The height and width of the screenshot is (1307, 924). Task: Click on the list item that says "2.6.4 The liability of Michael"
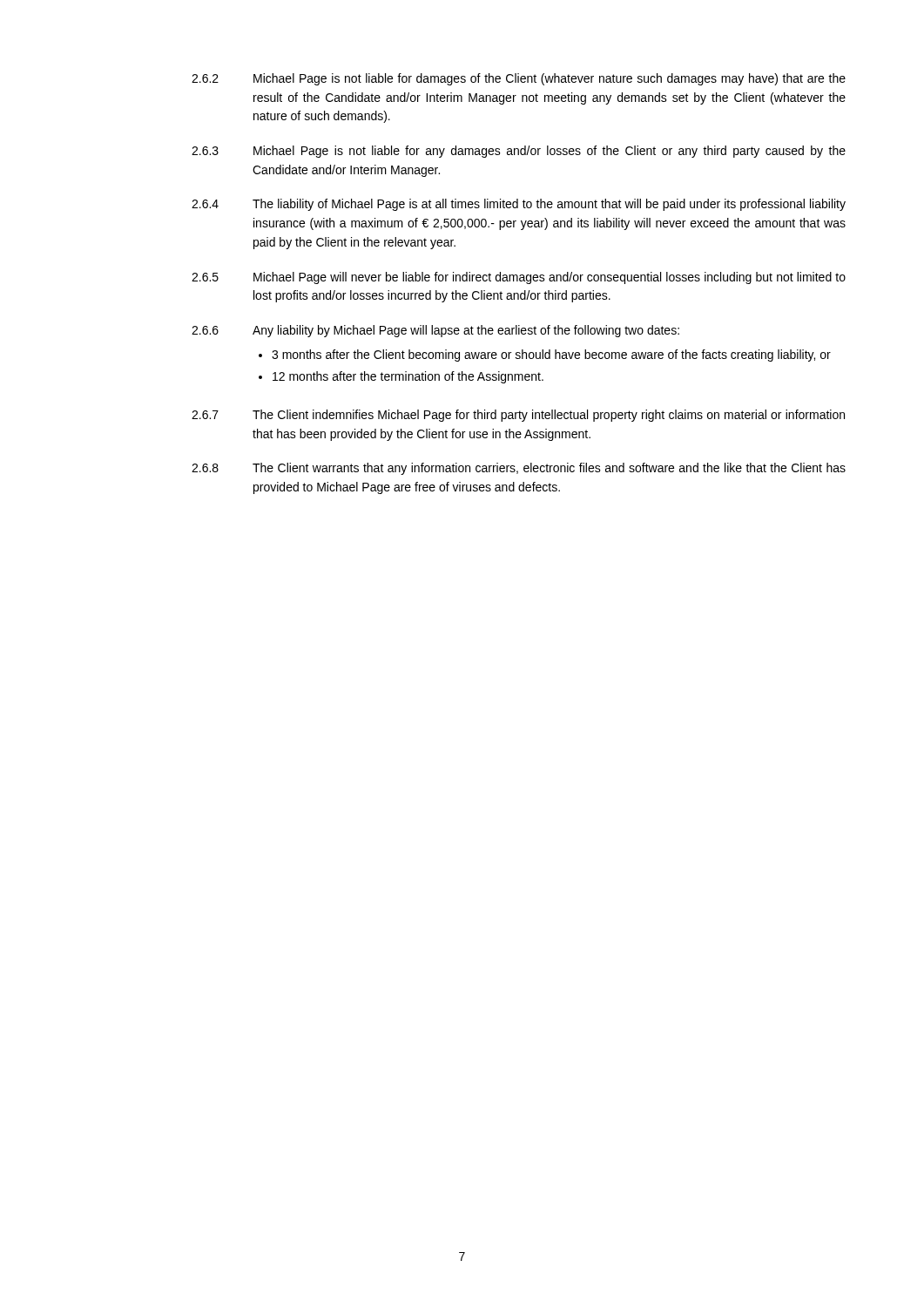[519, 224]
